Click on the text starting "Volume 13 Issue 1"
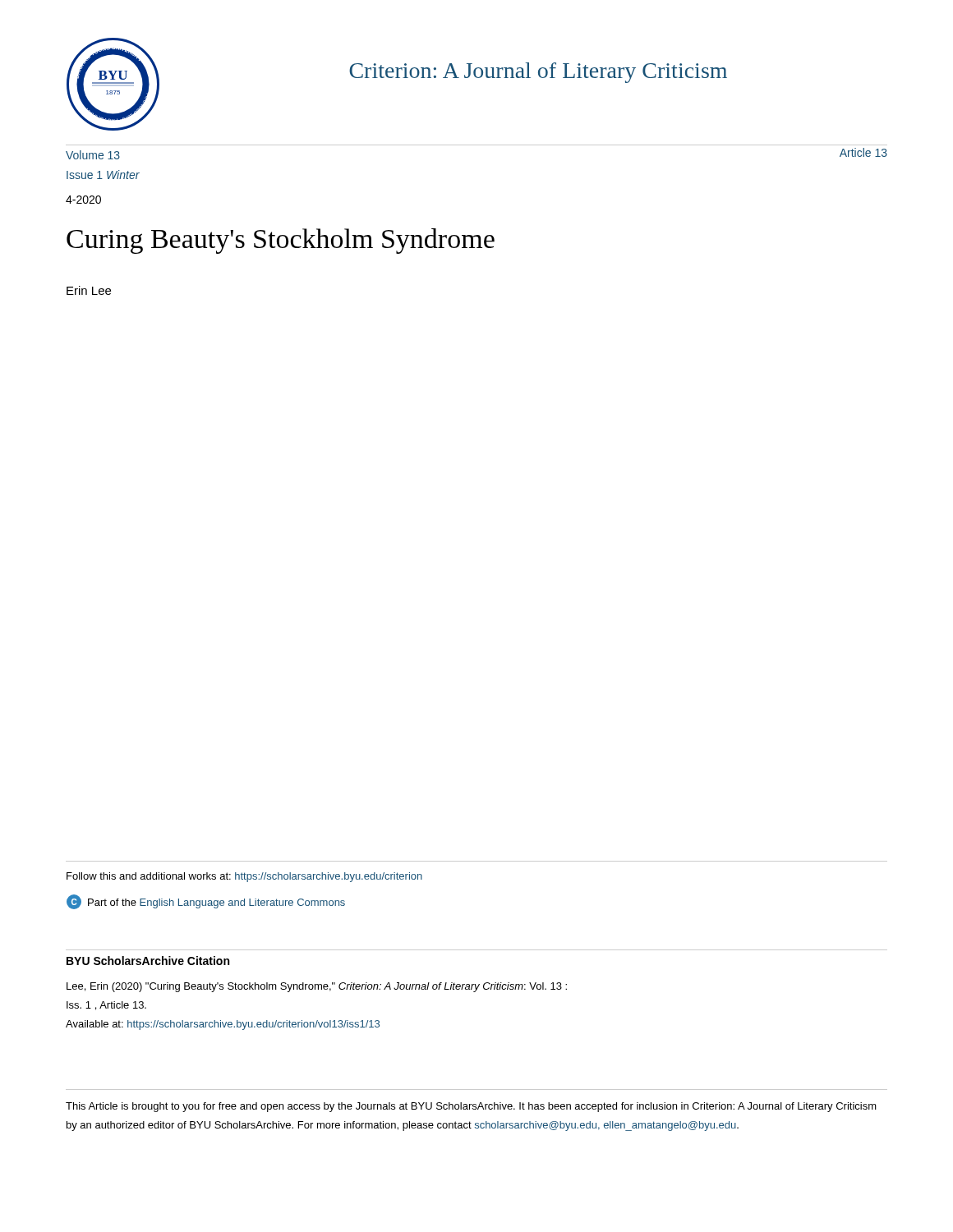 point(102,165)
